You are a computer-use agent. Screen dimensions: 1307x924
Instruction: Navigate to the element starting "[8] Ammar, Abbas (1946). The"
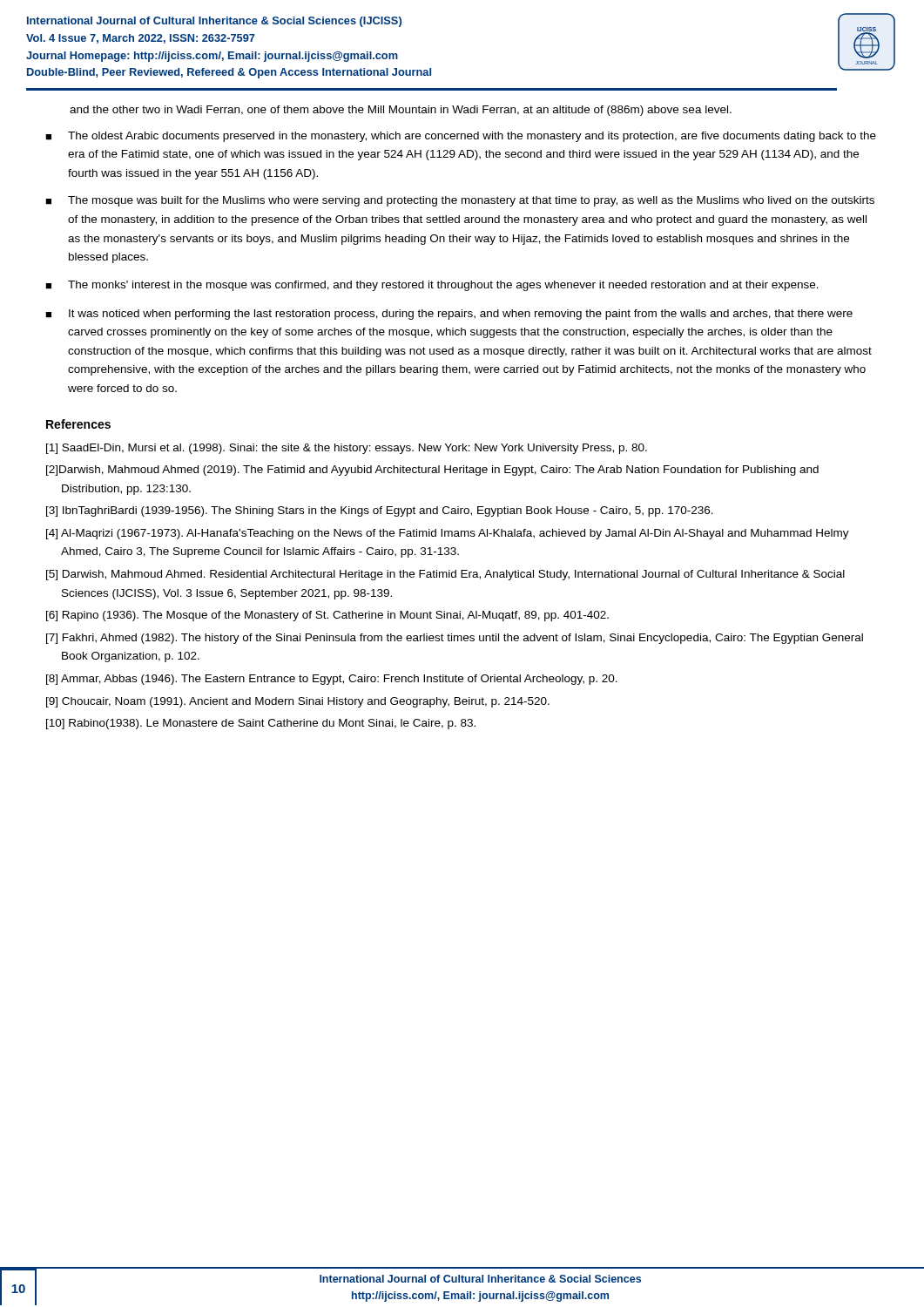pos(332,678)
